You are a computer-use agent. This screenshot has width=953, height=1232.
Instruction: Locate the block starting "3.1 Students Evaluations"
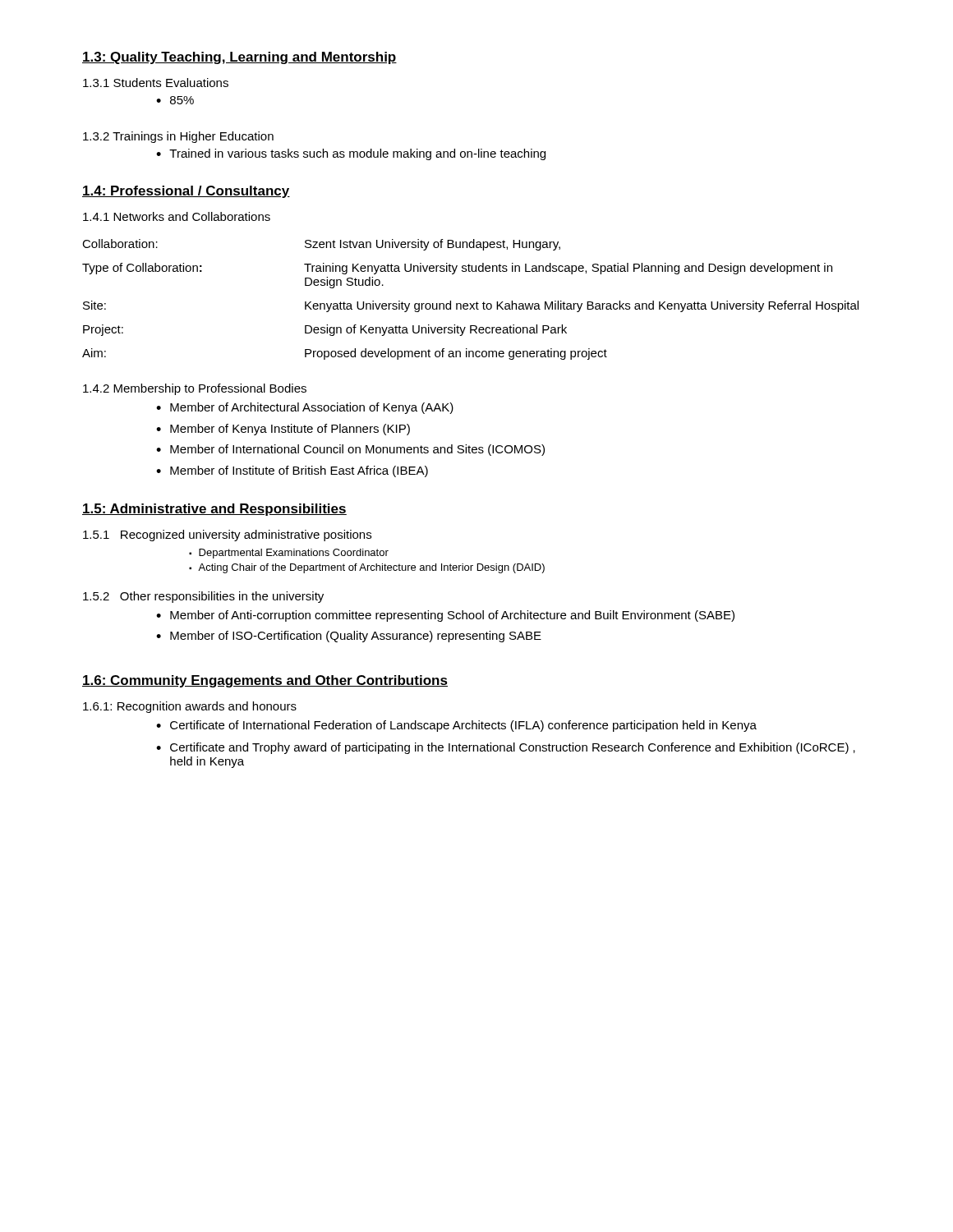[155, 83]
